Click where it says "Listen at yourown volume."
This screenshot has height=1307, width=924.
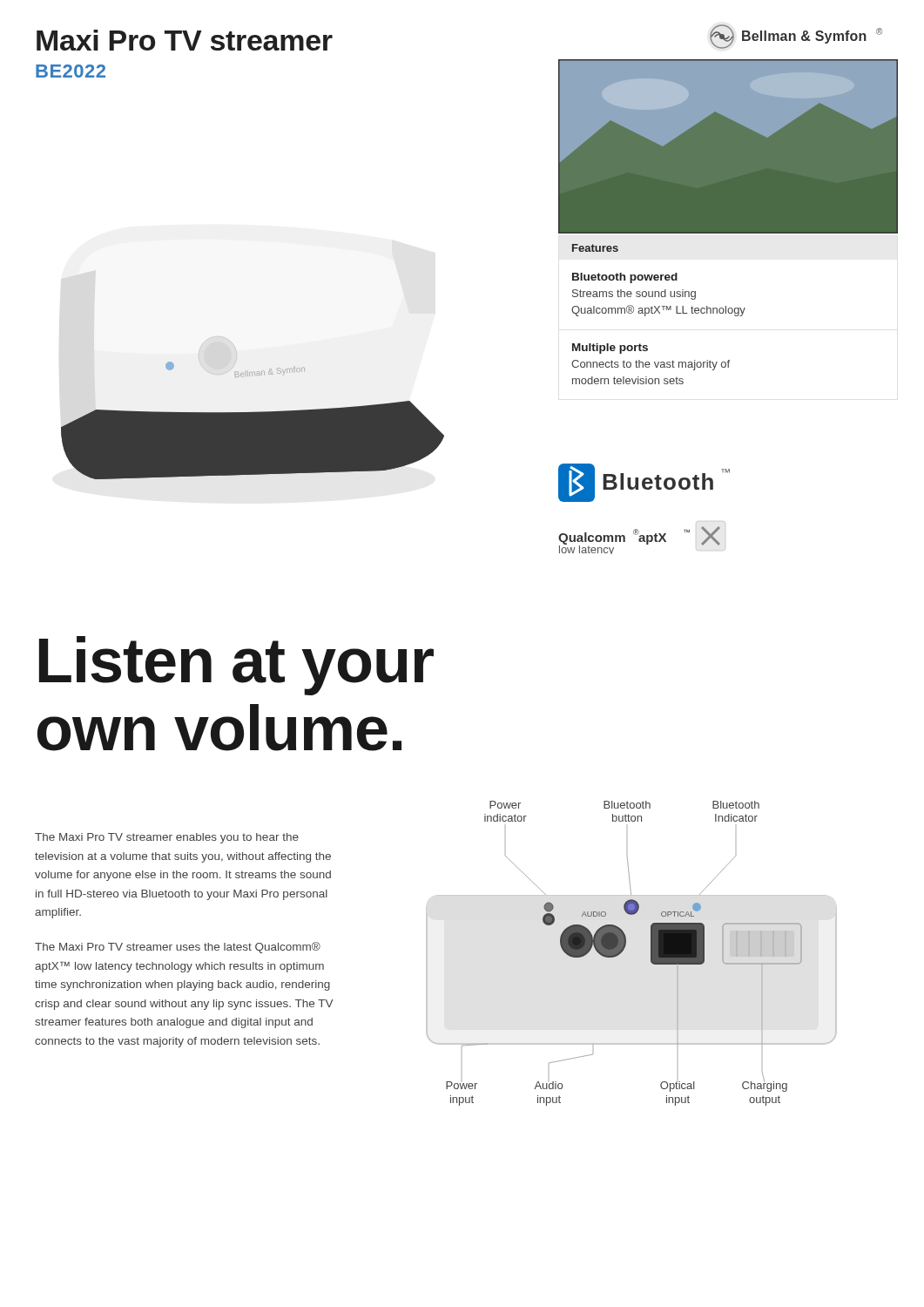pos(234,695)
